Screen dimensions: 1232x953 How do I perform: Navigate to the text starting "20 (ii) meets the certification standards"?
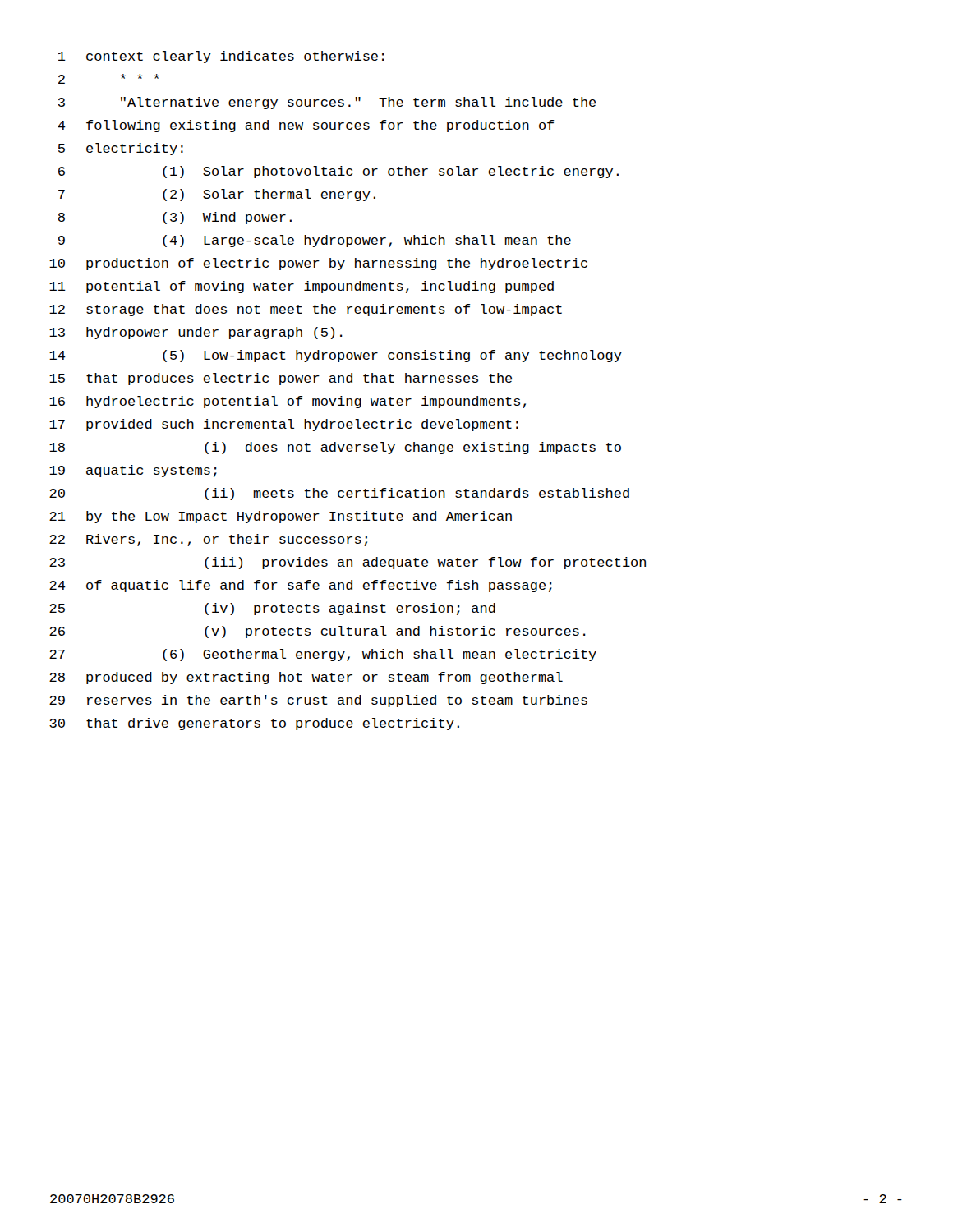pyautogui.click(x=476, y=494)
